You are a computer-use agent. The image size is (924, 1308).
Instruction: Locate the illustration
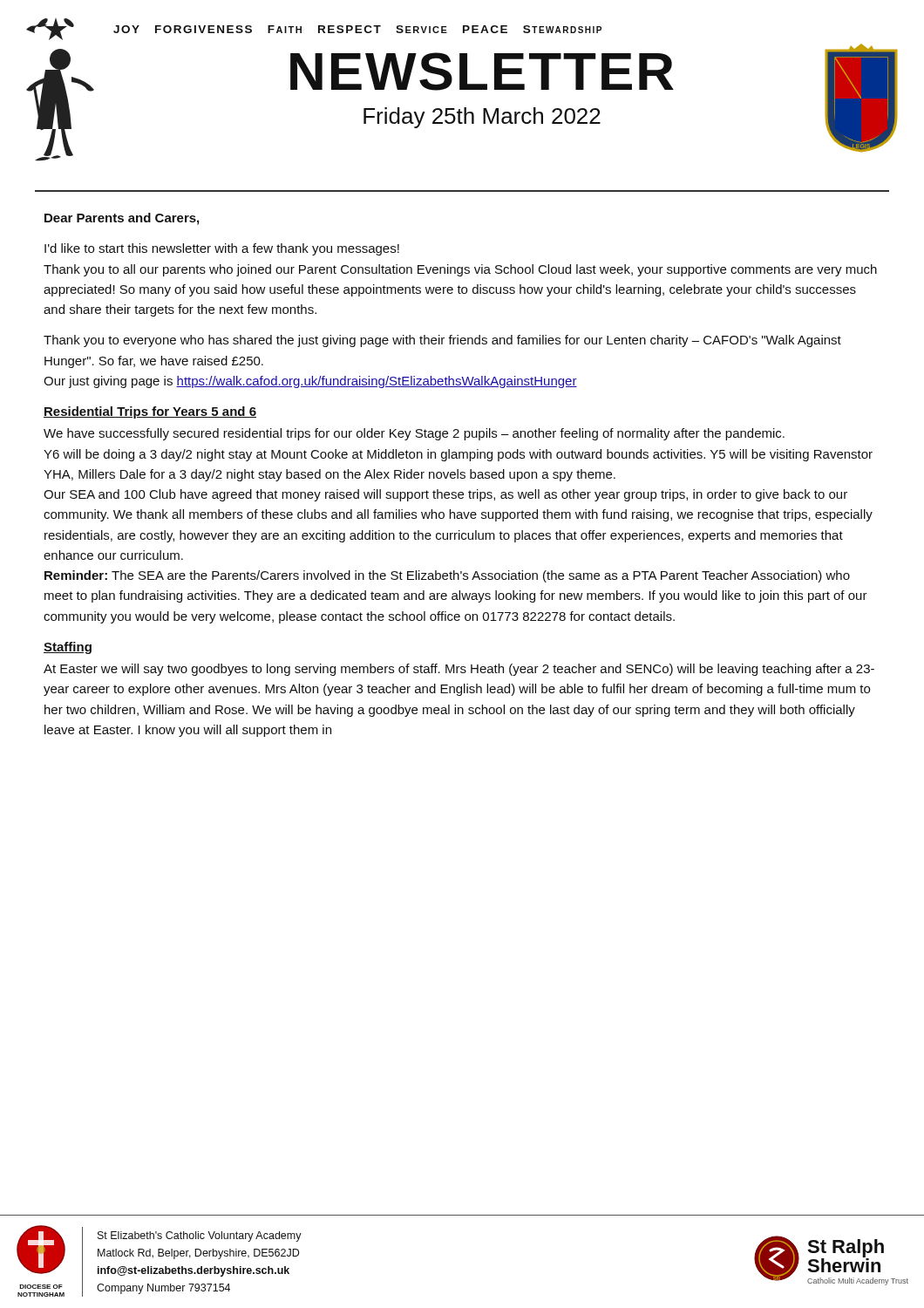pos(61,99)
